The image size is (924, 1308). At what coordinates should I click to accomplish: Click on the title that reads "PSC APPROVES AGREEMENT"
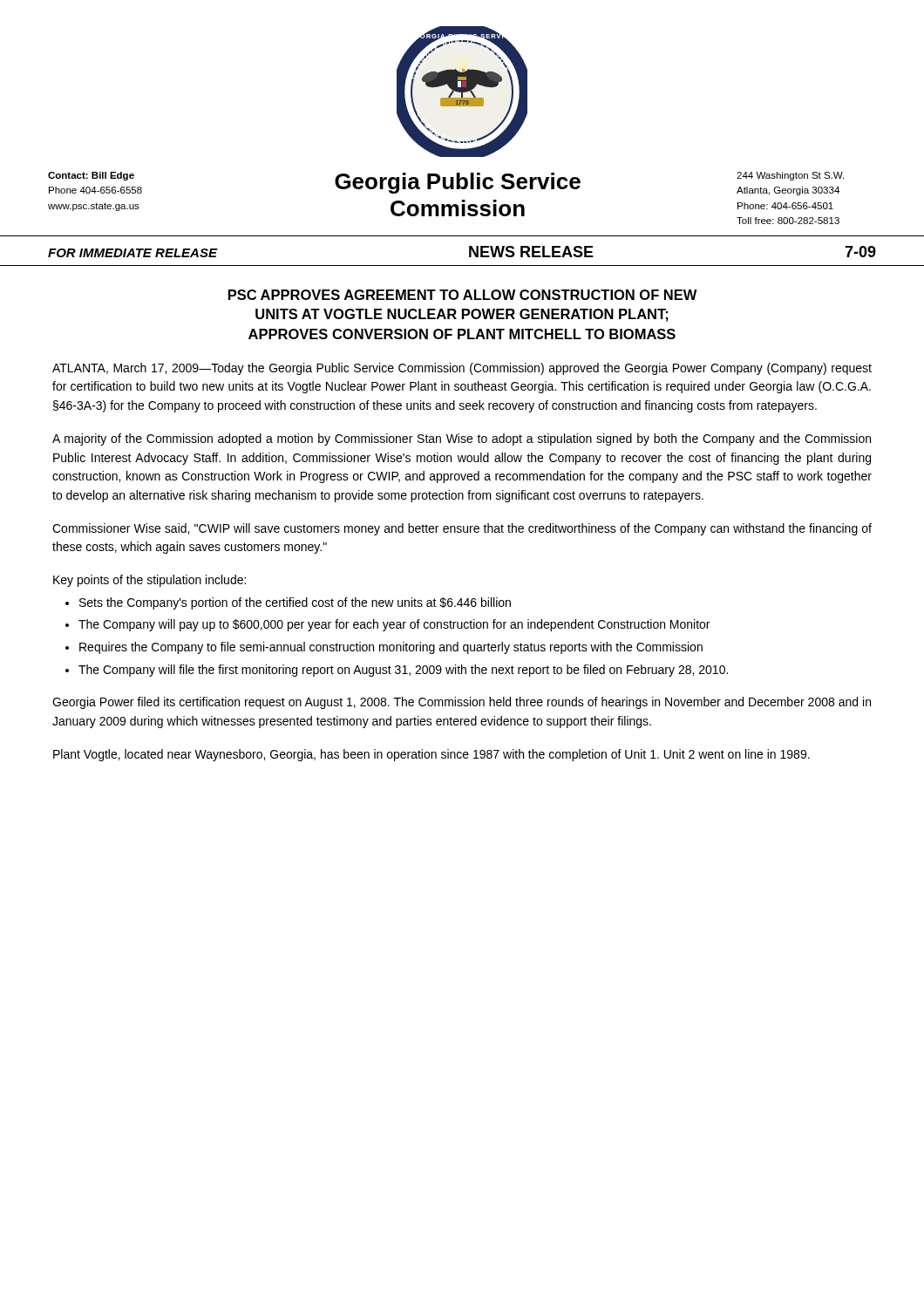[x=462, y=314]
